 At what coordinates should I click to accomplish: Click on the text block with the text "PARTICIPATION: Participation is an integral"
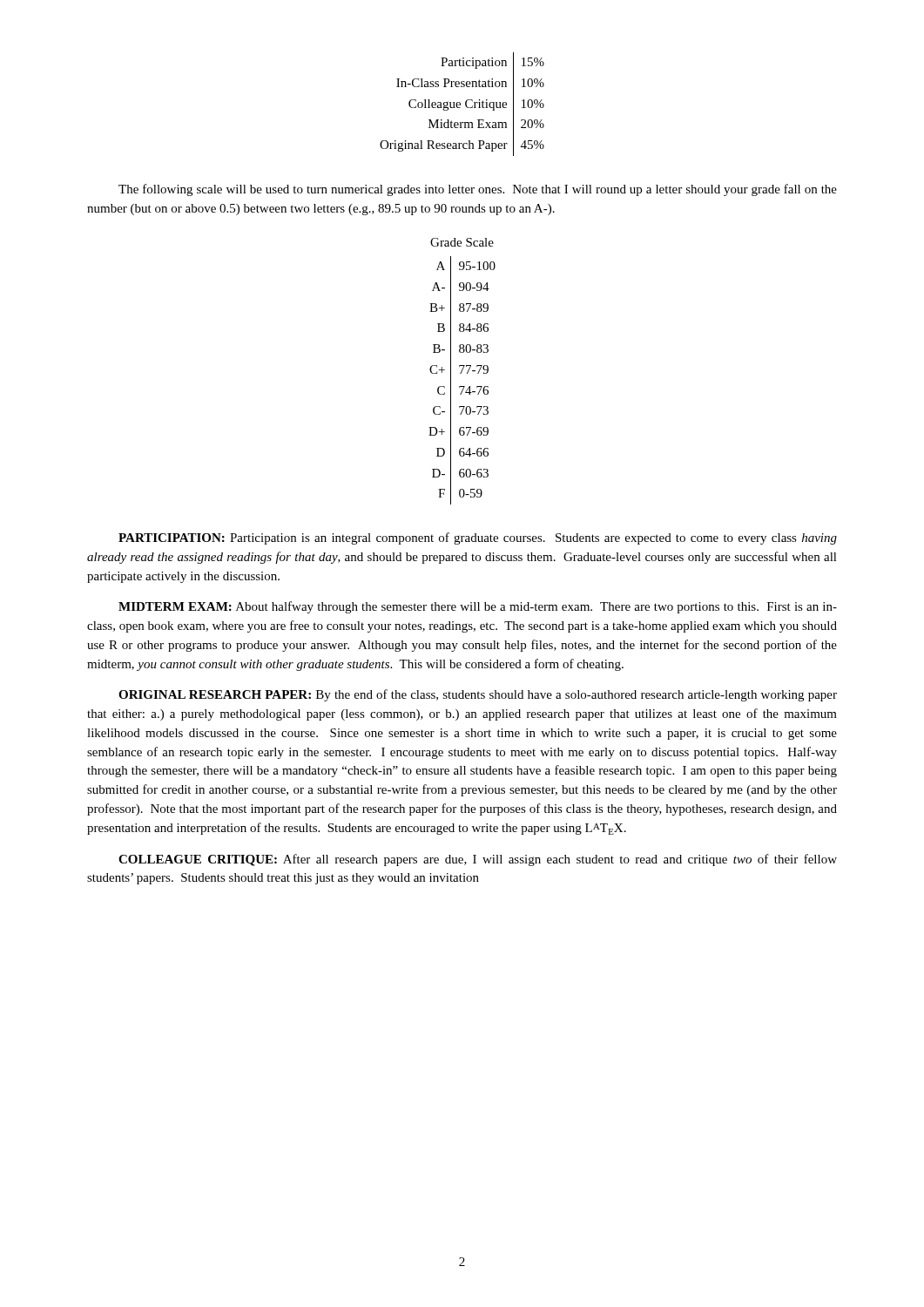click(462, 557)
